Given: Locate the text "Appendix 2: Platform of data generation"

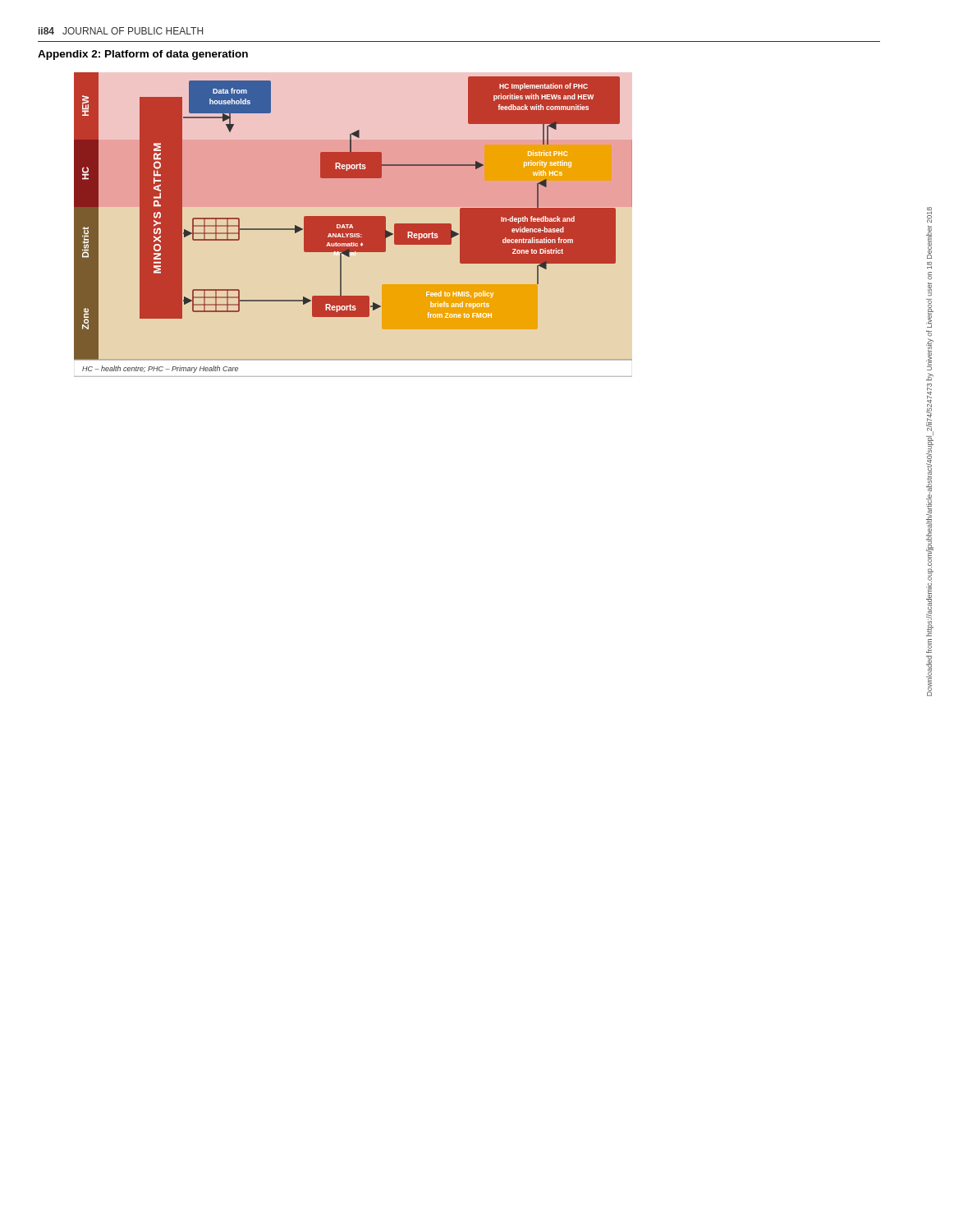Looking at the screenshot, I should pos(143,54).
